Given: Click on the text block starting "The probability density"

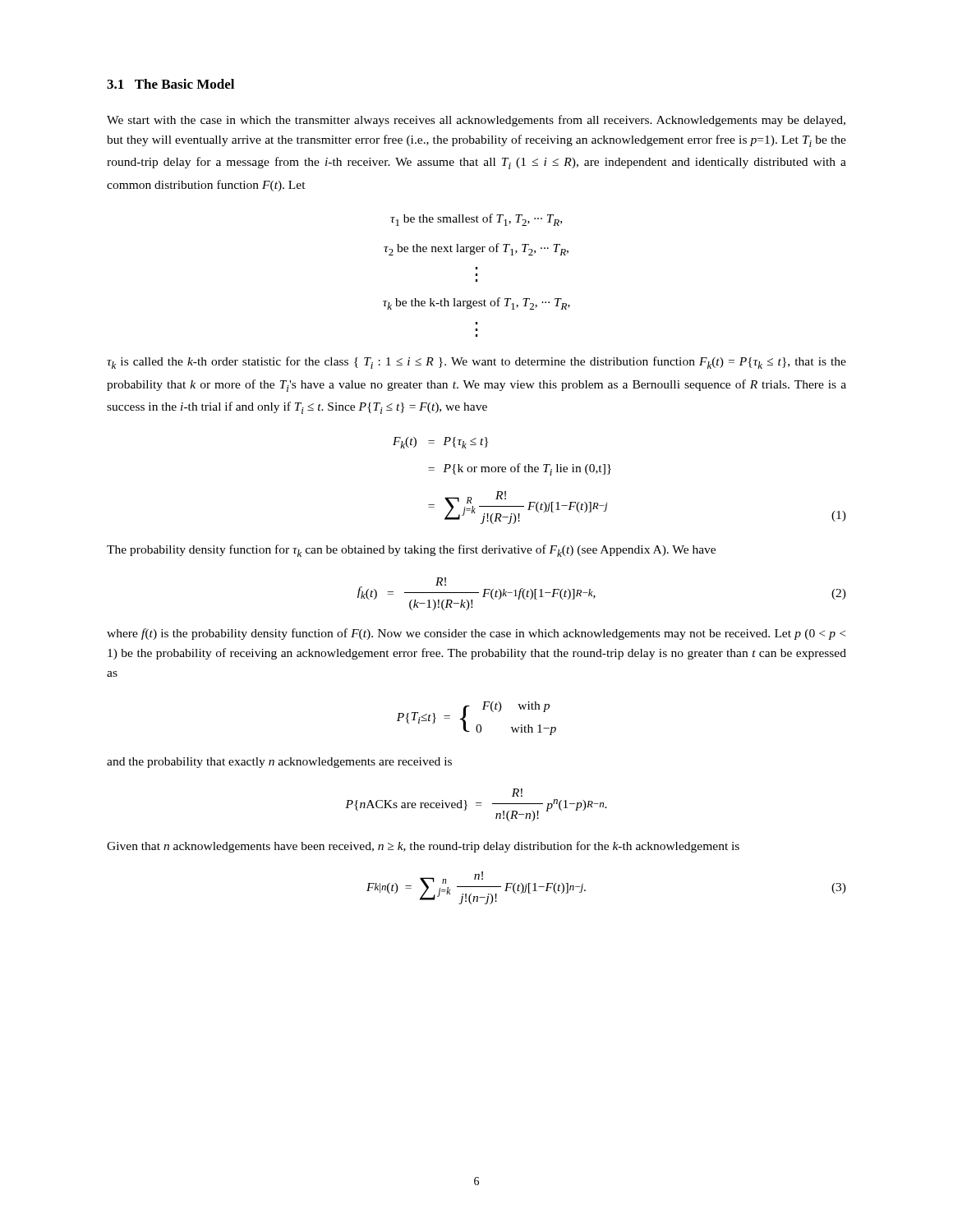Looking at the screenshot, I should 411,551.
